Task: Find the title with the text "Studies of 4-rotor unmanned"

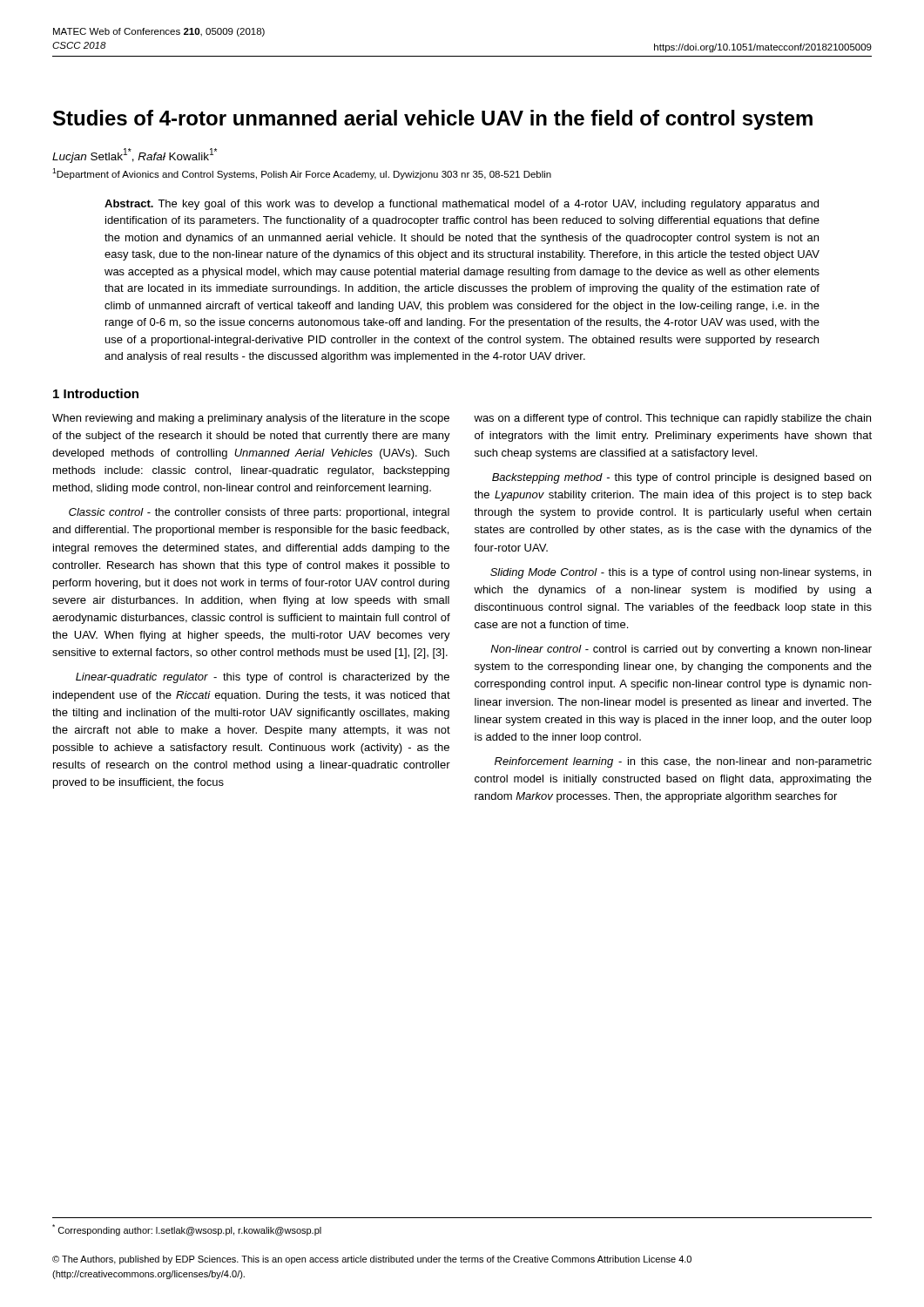Action: pyautogui.click(x=462, y=118)
